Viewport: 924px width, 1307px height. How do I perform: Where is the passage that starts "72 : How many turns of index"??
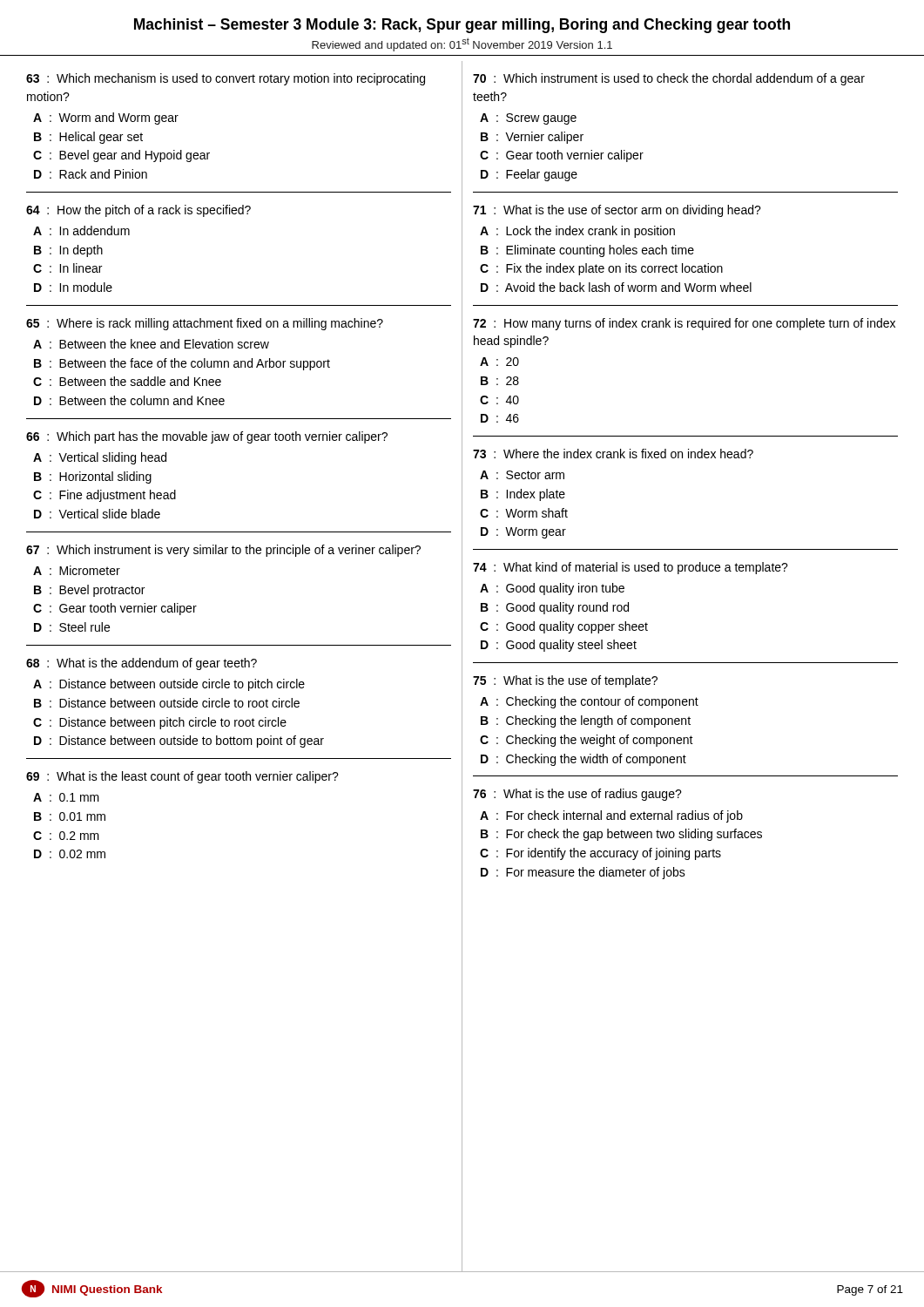coord(684,324)
